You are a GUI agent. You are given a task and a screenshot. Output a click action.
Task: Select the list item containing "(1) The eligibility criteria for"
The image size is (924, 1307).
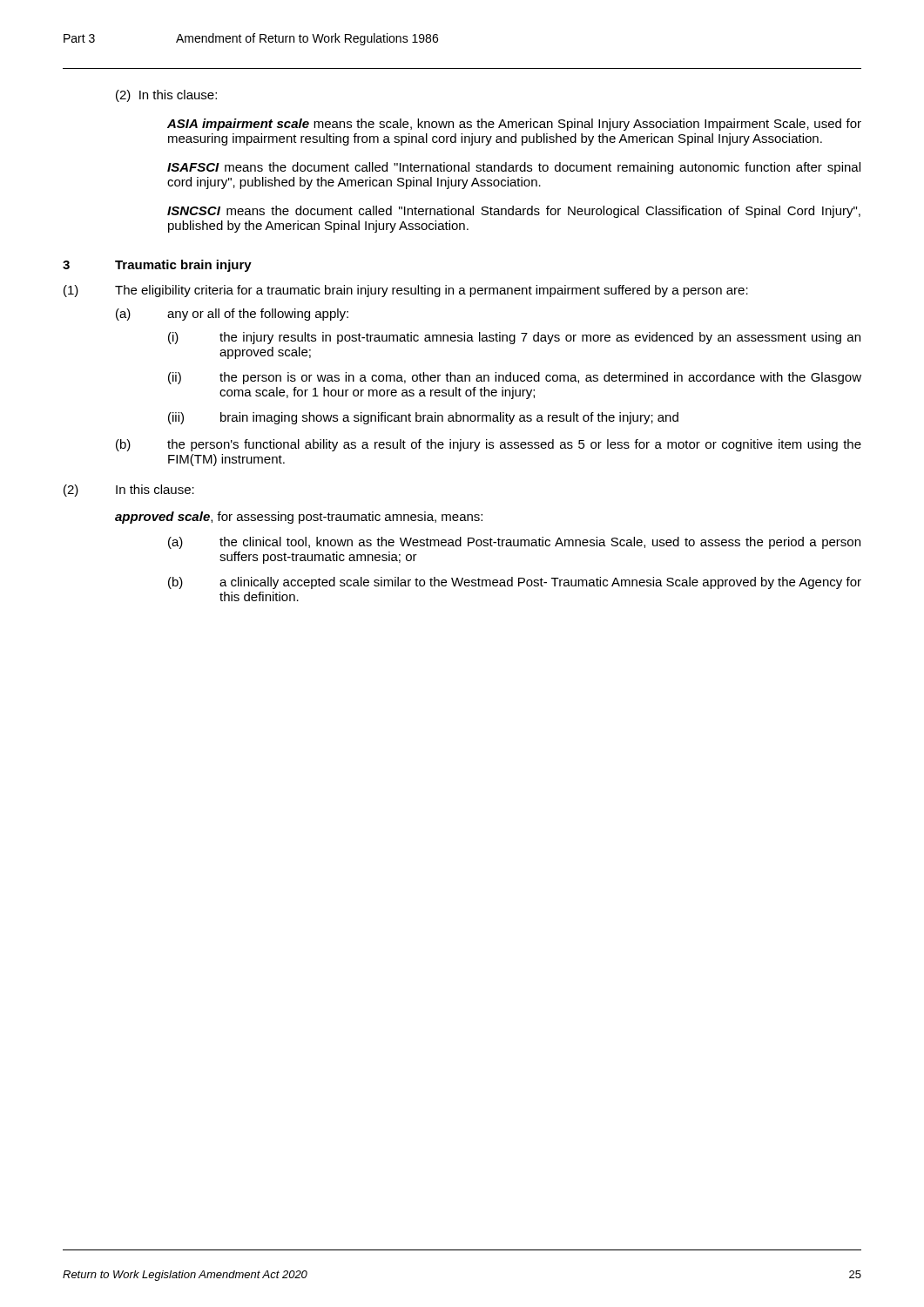tap(462, 290)
